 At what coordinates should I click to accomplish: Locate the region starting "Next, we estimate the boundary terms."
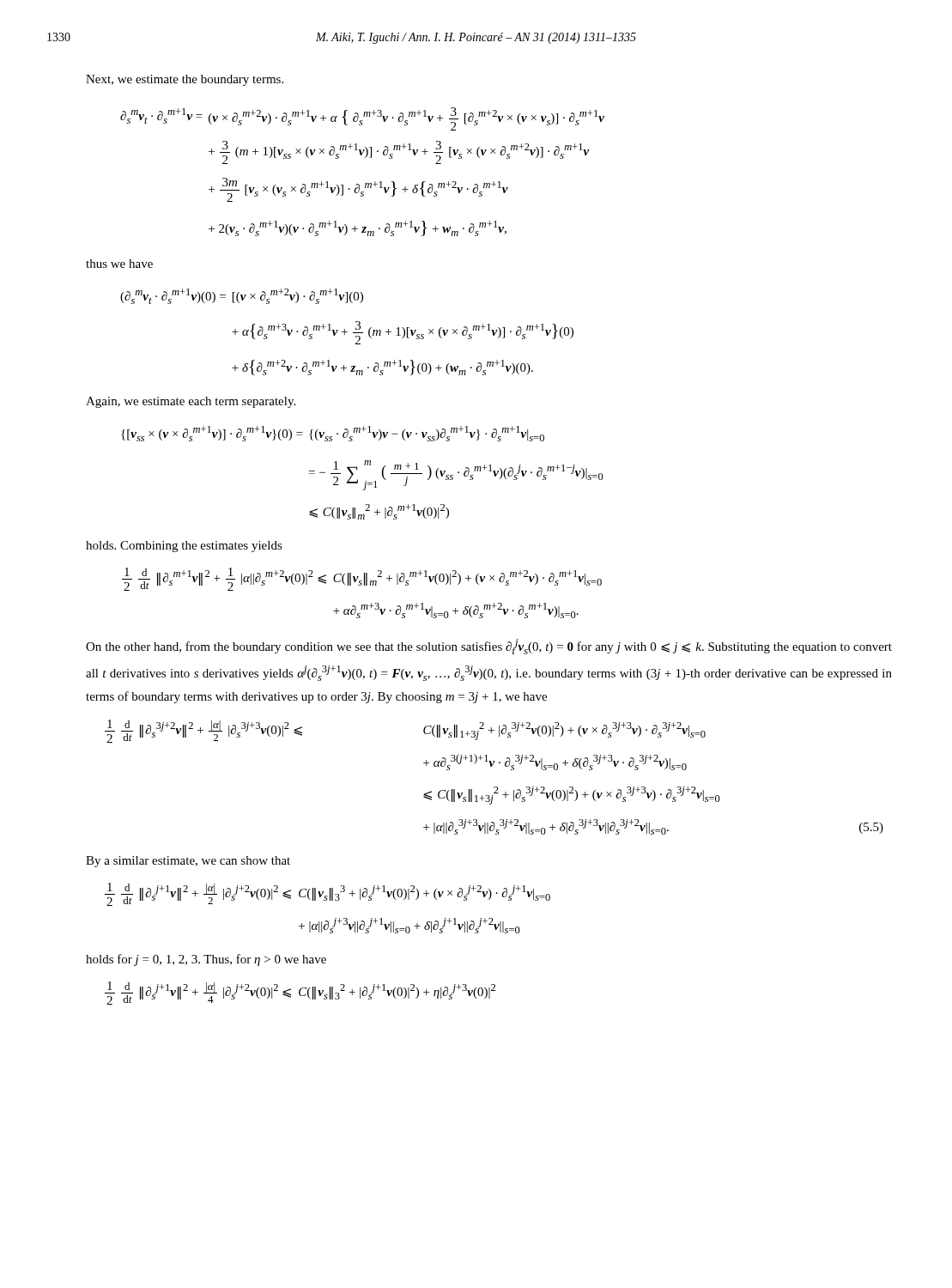pos(185,79)
